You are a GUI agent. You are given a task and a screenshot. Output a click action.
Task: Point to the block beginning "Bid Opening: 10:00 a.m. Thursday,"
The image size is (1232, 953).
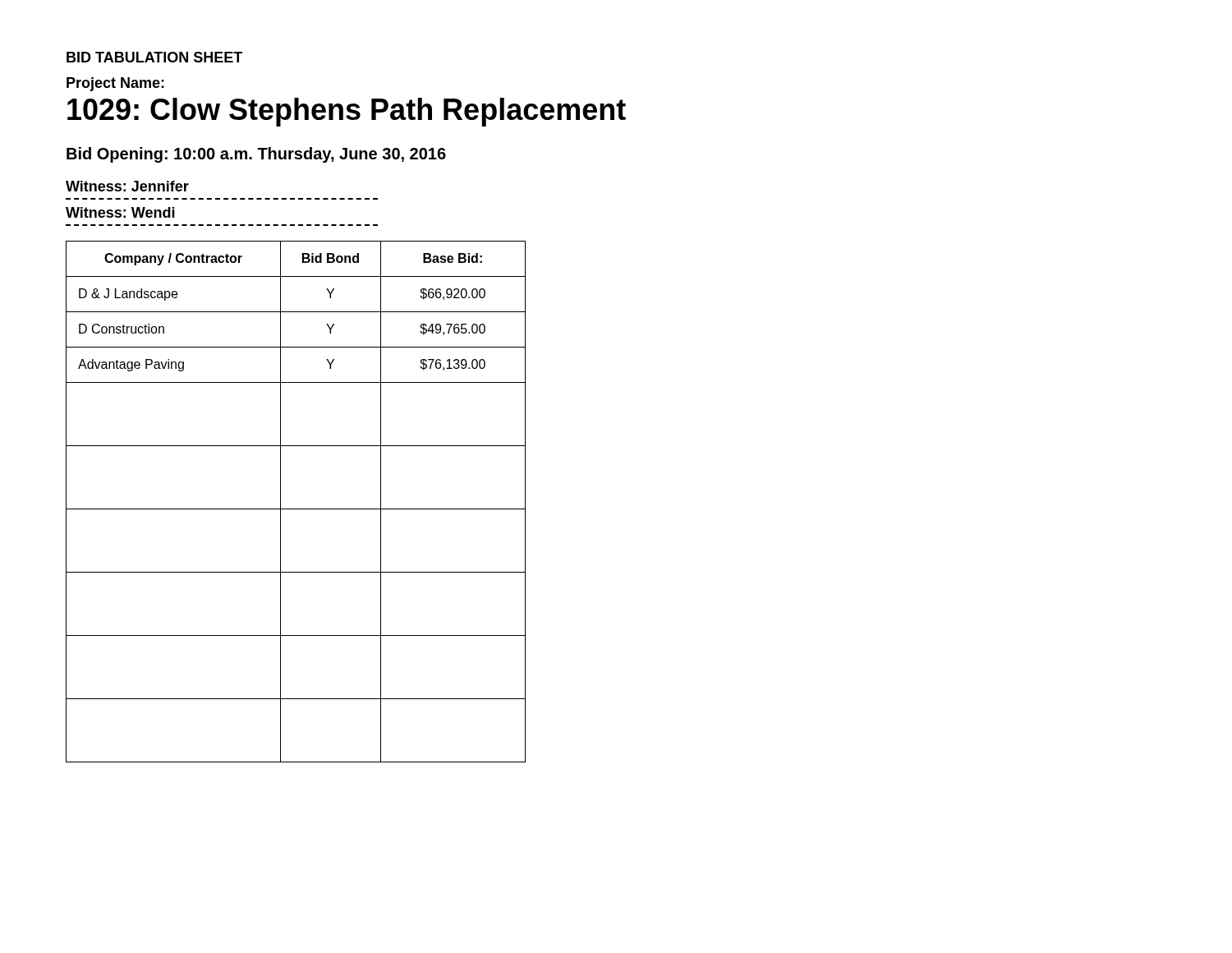coord(256,153)
